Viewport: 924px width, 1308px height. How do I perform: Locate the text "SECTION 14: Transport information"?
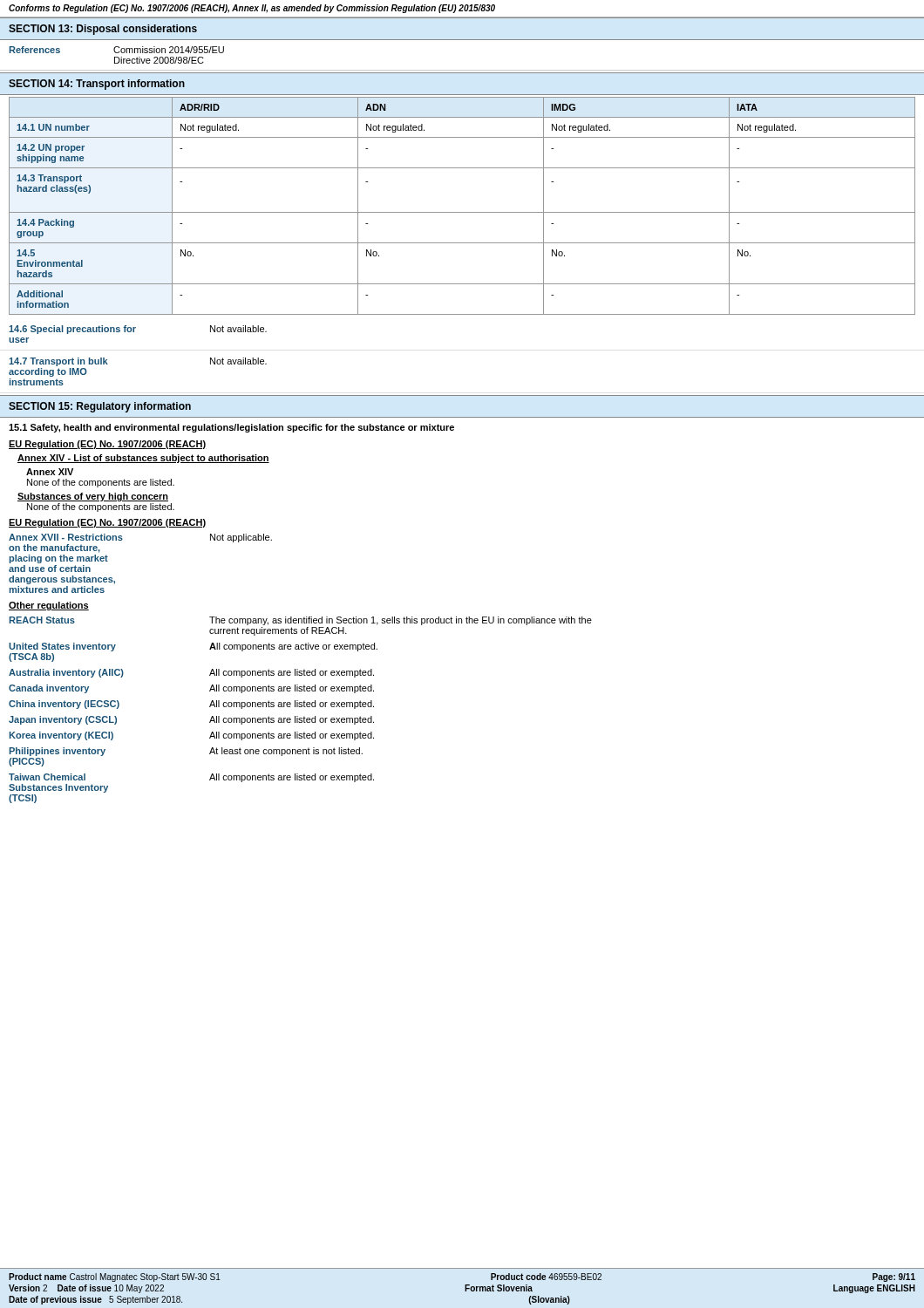pos(97,84)
